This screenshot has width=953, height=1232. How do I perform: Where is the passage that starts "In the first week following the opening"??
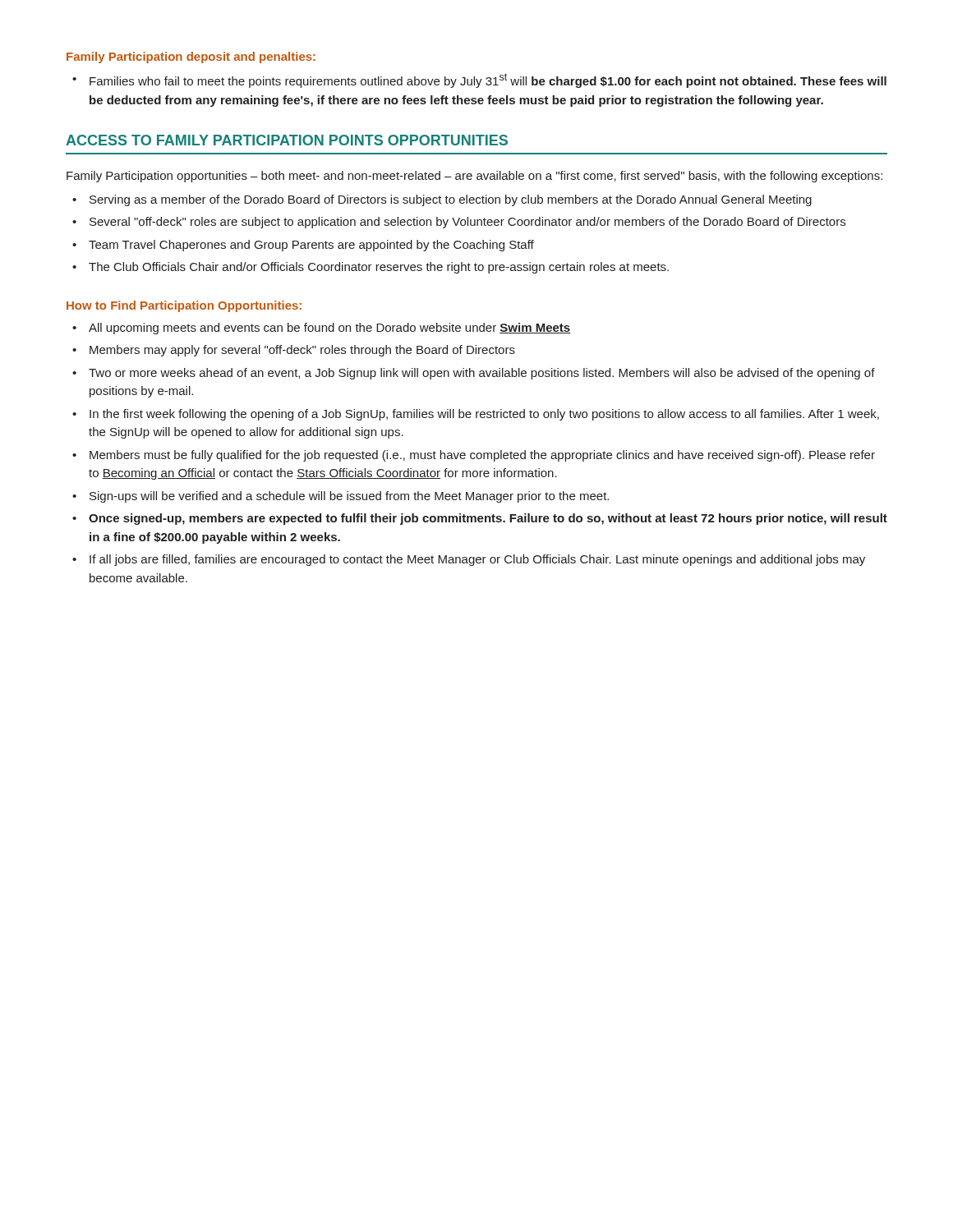476,423
